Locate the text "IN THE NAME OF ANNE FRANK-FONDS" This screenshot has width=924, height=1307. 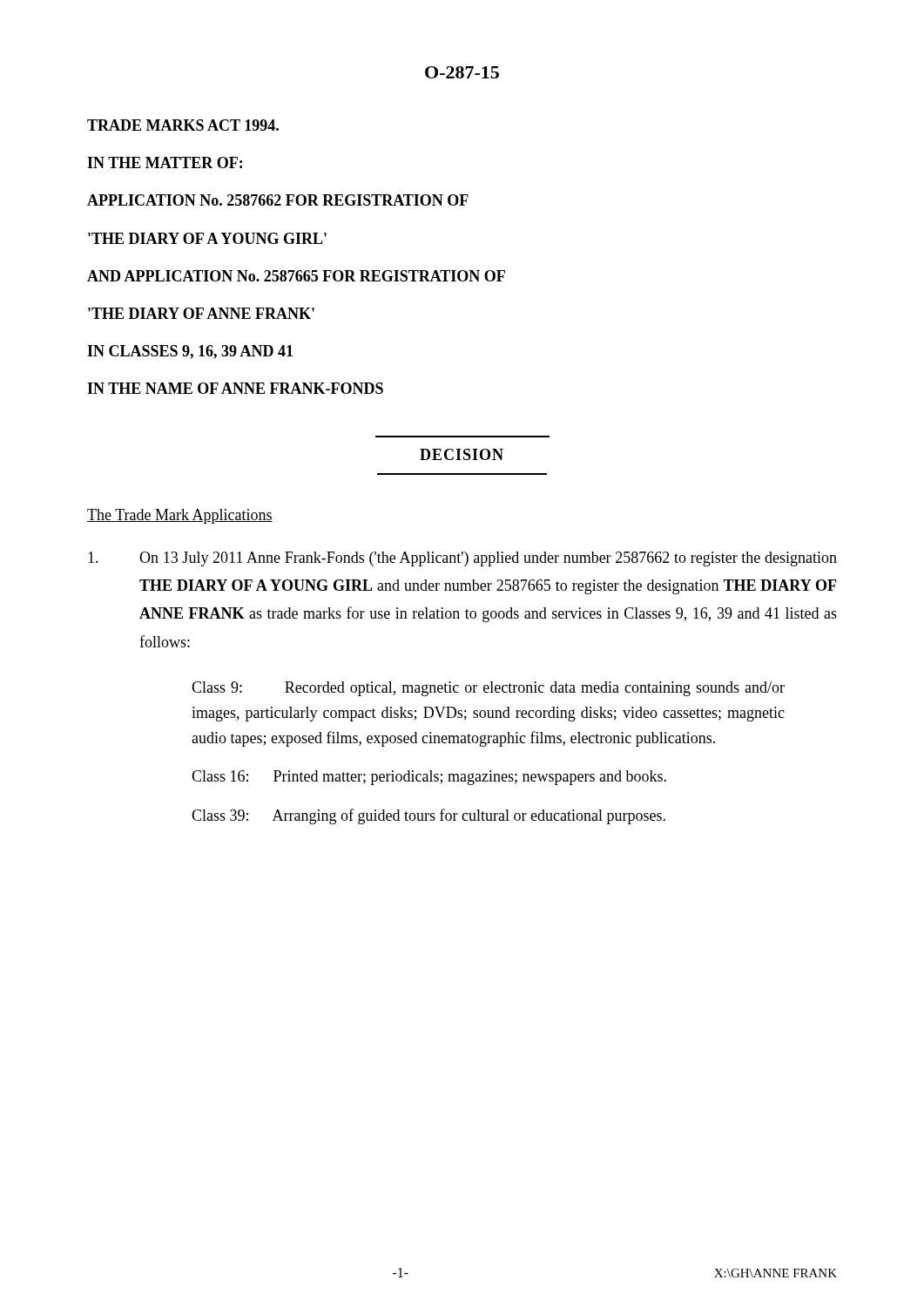pos(235,389)
